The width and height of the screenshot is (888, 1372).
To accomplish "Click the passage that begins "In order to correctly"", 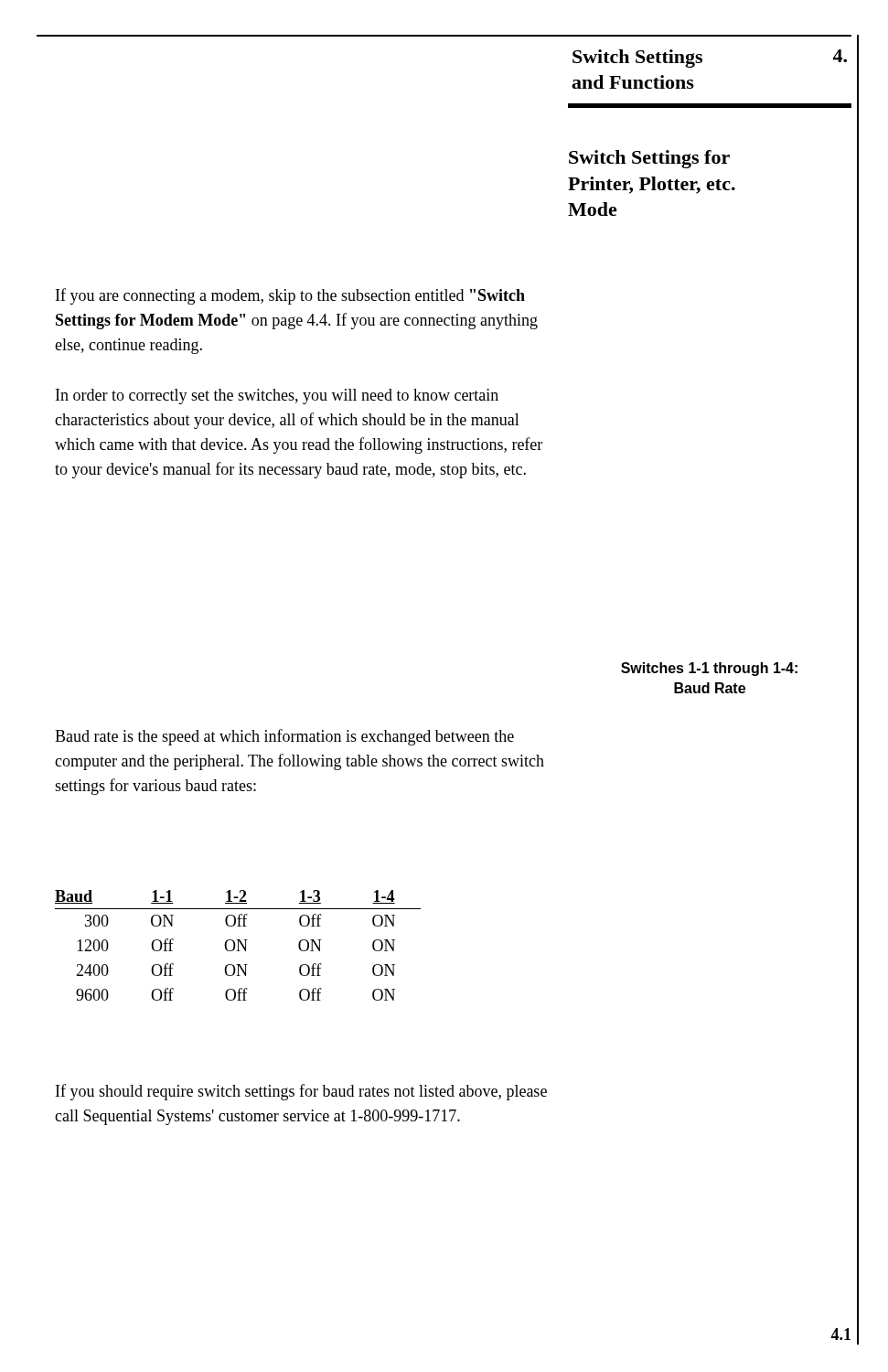I will (299, 432).
